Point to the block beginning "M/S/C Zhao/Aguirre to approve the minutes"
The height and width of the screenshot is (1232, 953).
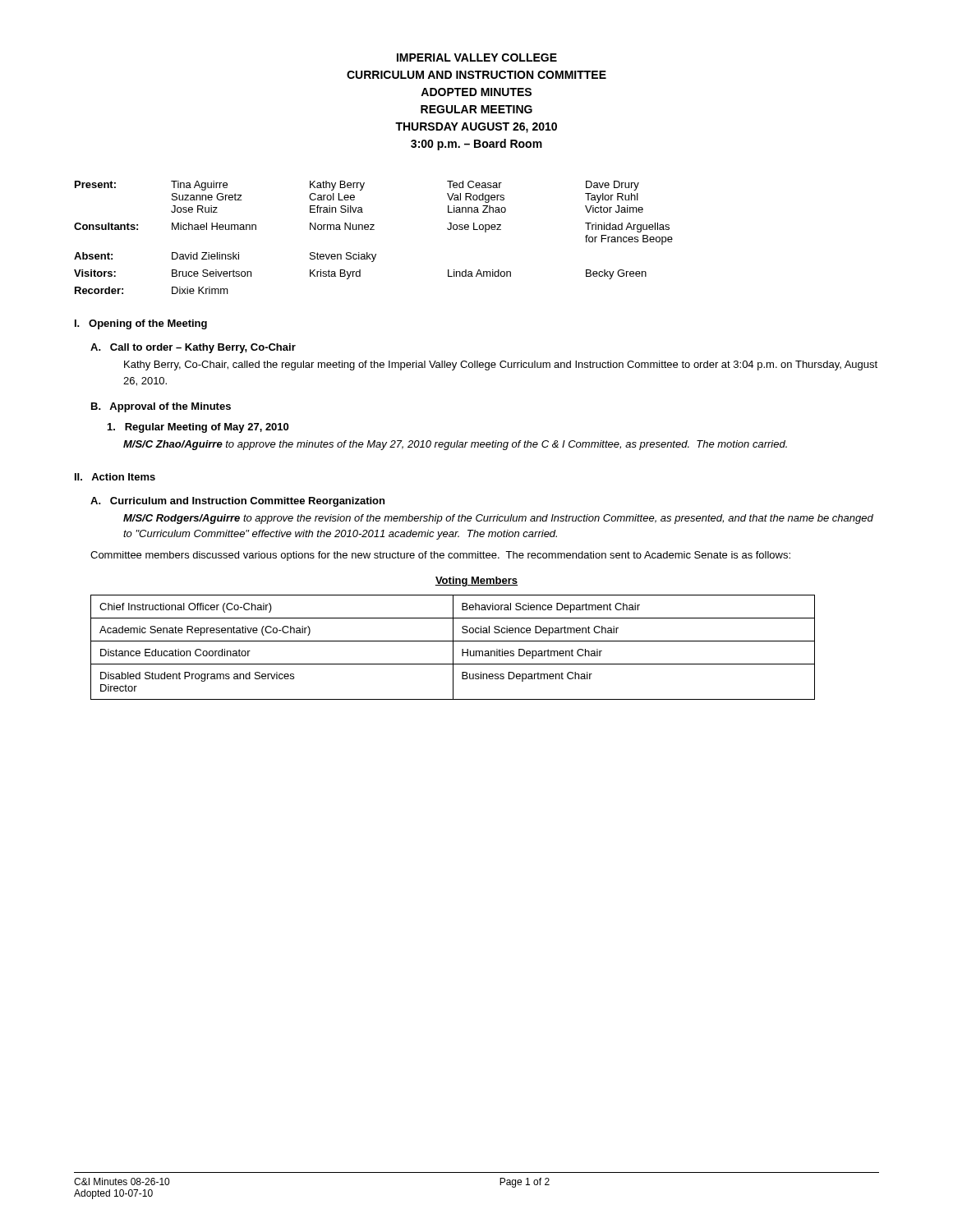(456, 444)
